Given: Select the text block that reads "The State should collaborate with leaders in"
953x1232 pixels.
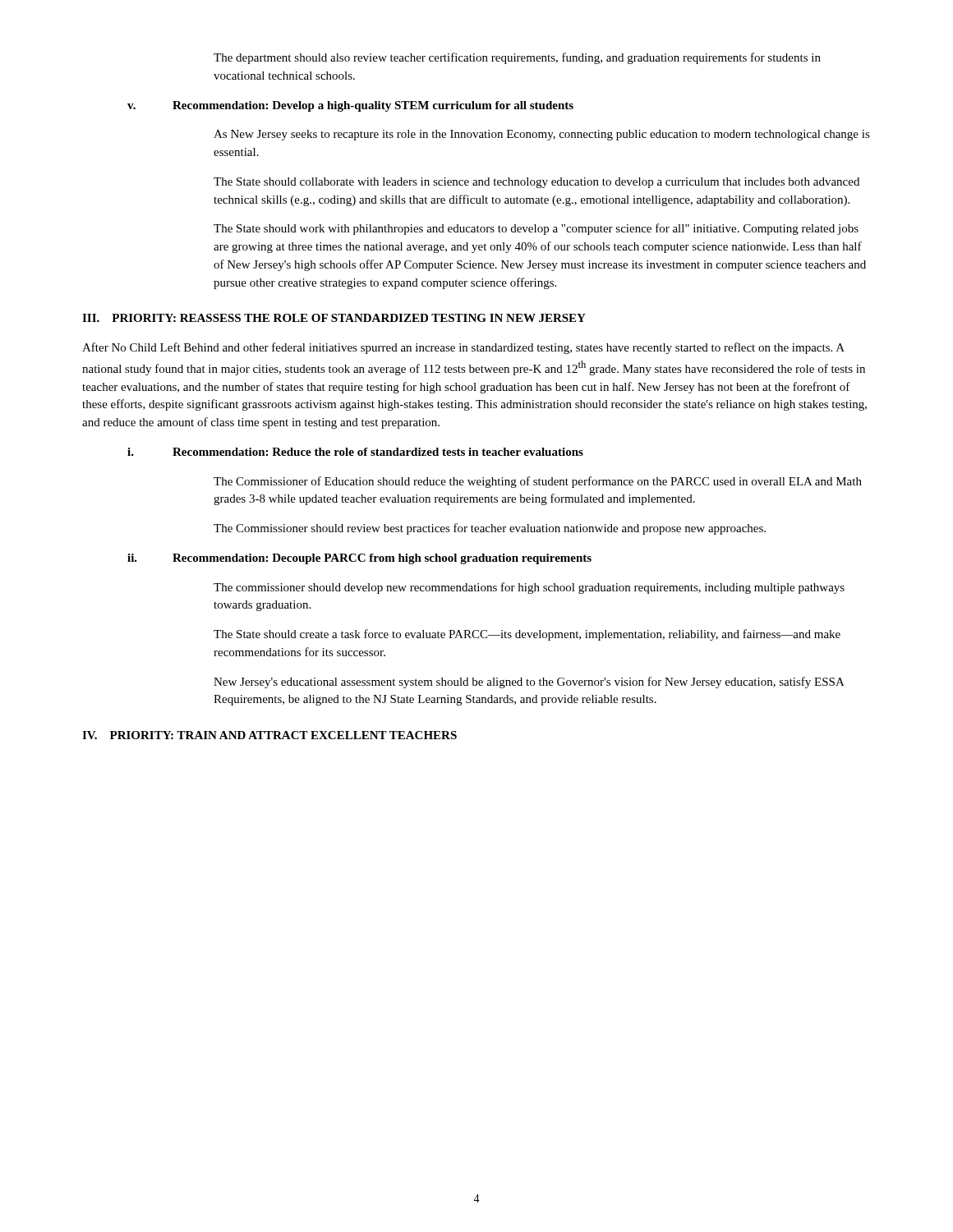Looking at the screenshot, I should tap(537, 190).
